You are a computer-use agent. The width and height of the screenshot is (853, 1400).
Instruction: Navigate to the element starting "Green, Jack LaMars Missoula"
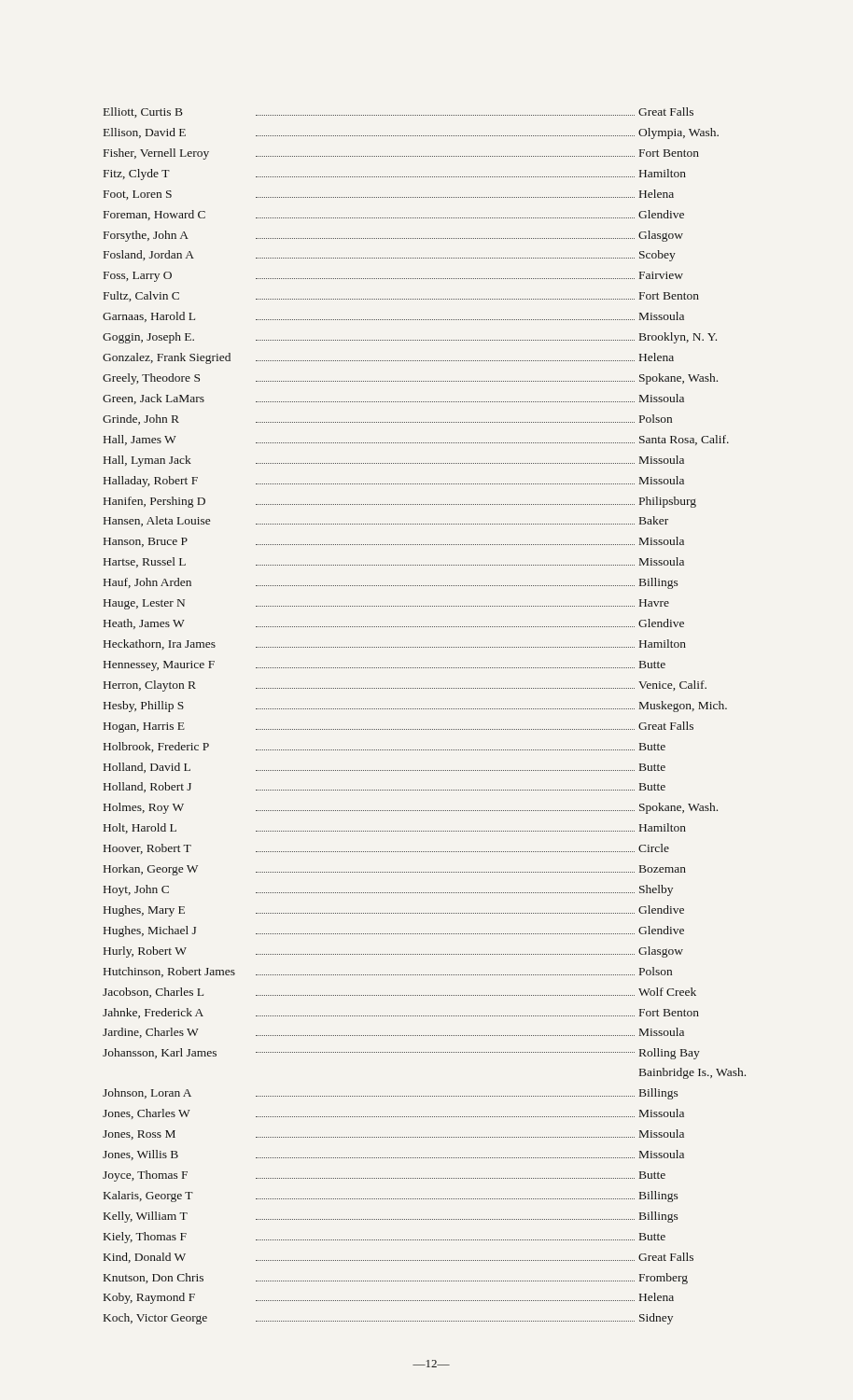point(431,399)
